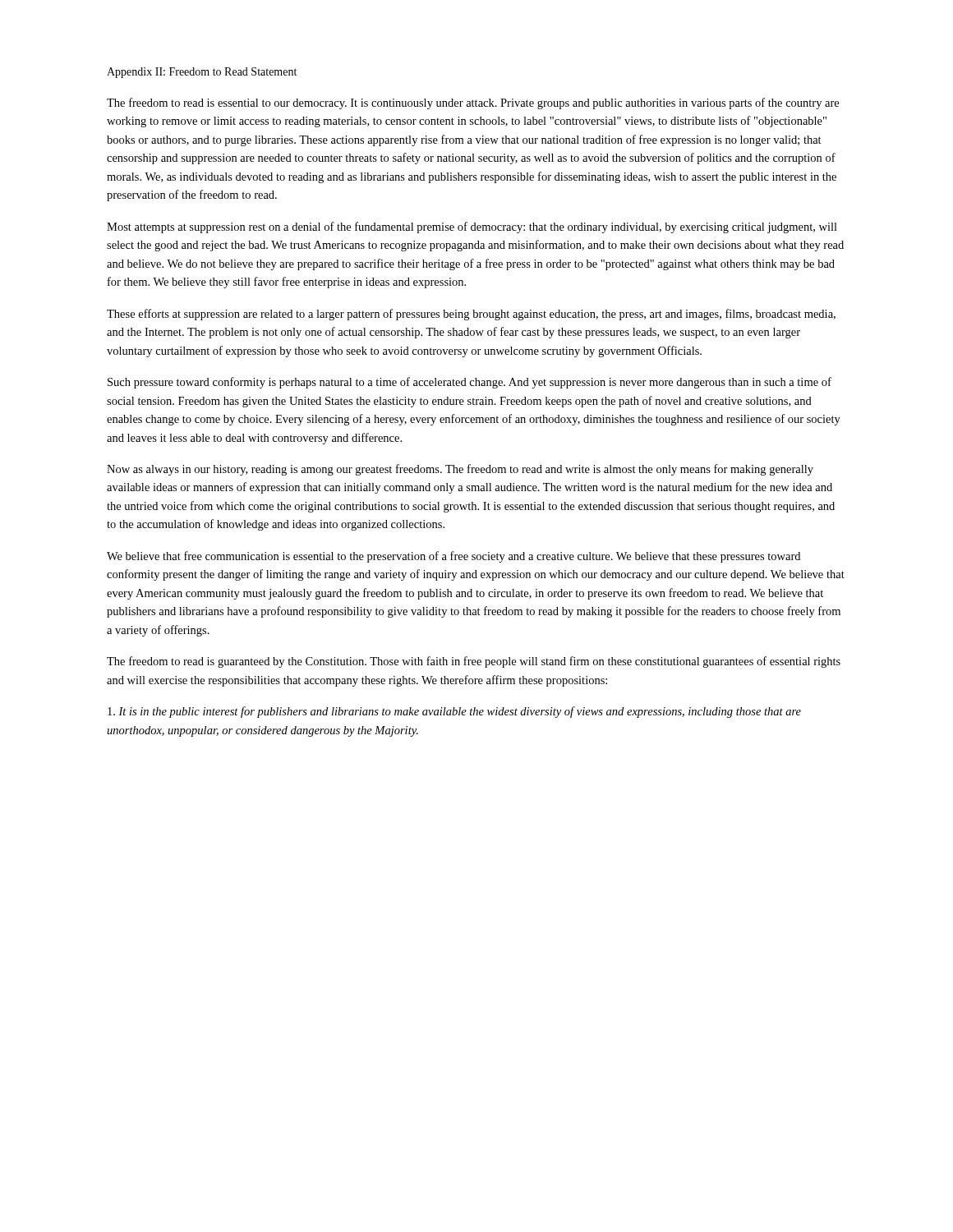Find the text starting "Now as always in our history, reading is"

(x=471, y=497)
